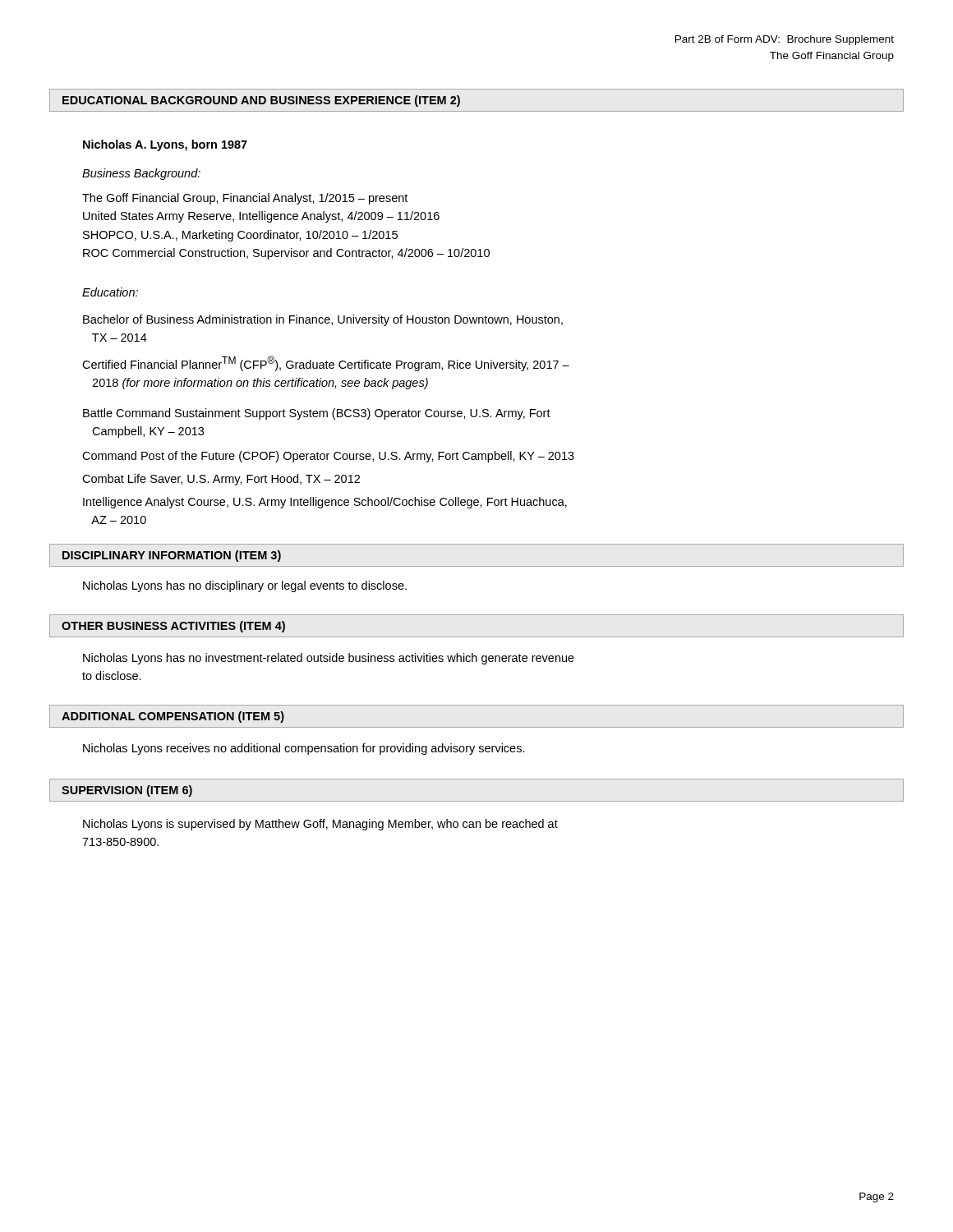Click on the region starting "Intelligence Analyst Course, U.S. Army Intelligence"
The image size is (953, 1232).
325,511
